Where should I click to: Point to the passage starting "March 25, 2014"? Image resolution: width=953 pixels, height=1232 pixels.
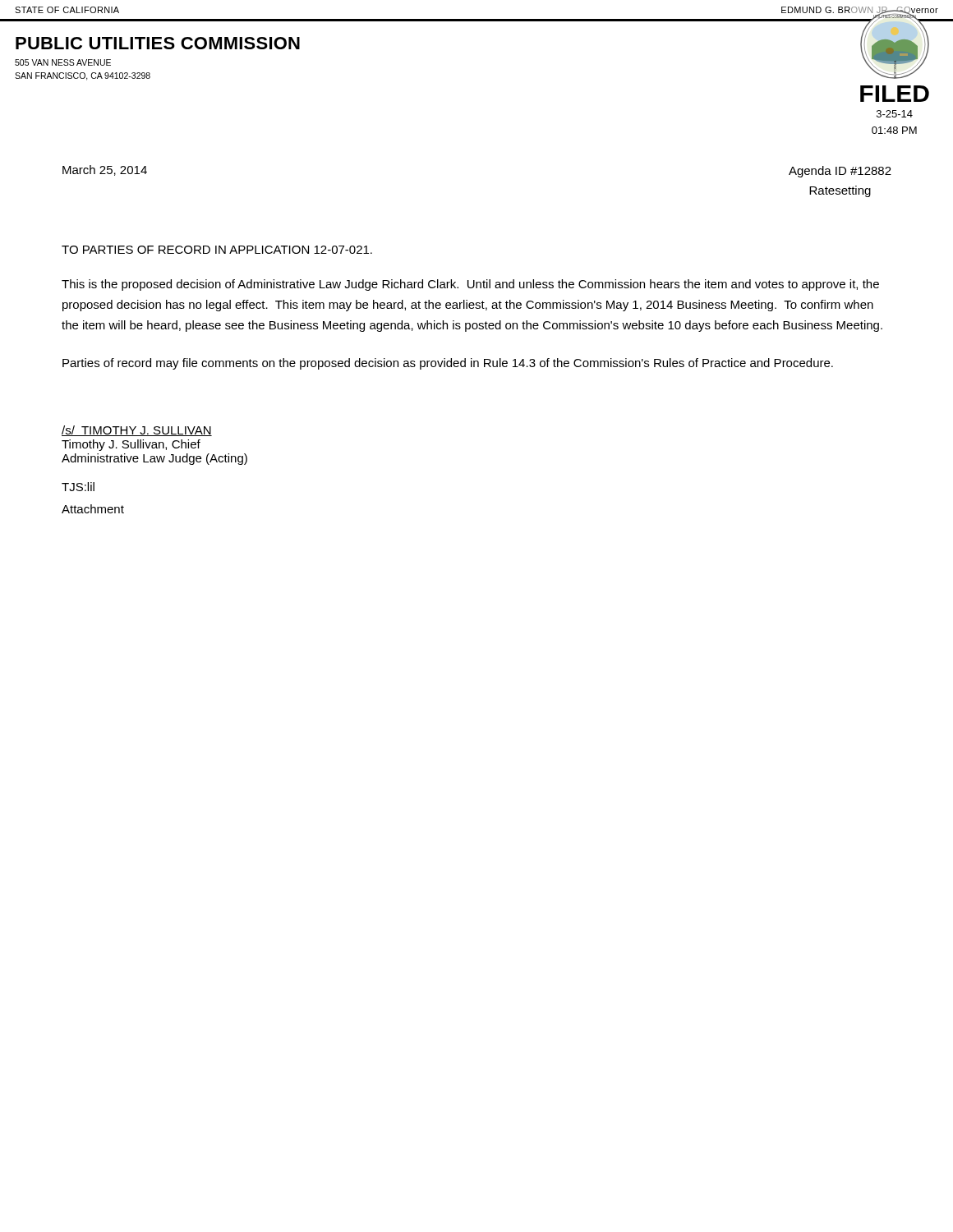[x=104, y=170]
